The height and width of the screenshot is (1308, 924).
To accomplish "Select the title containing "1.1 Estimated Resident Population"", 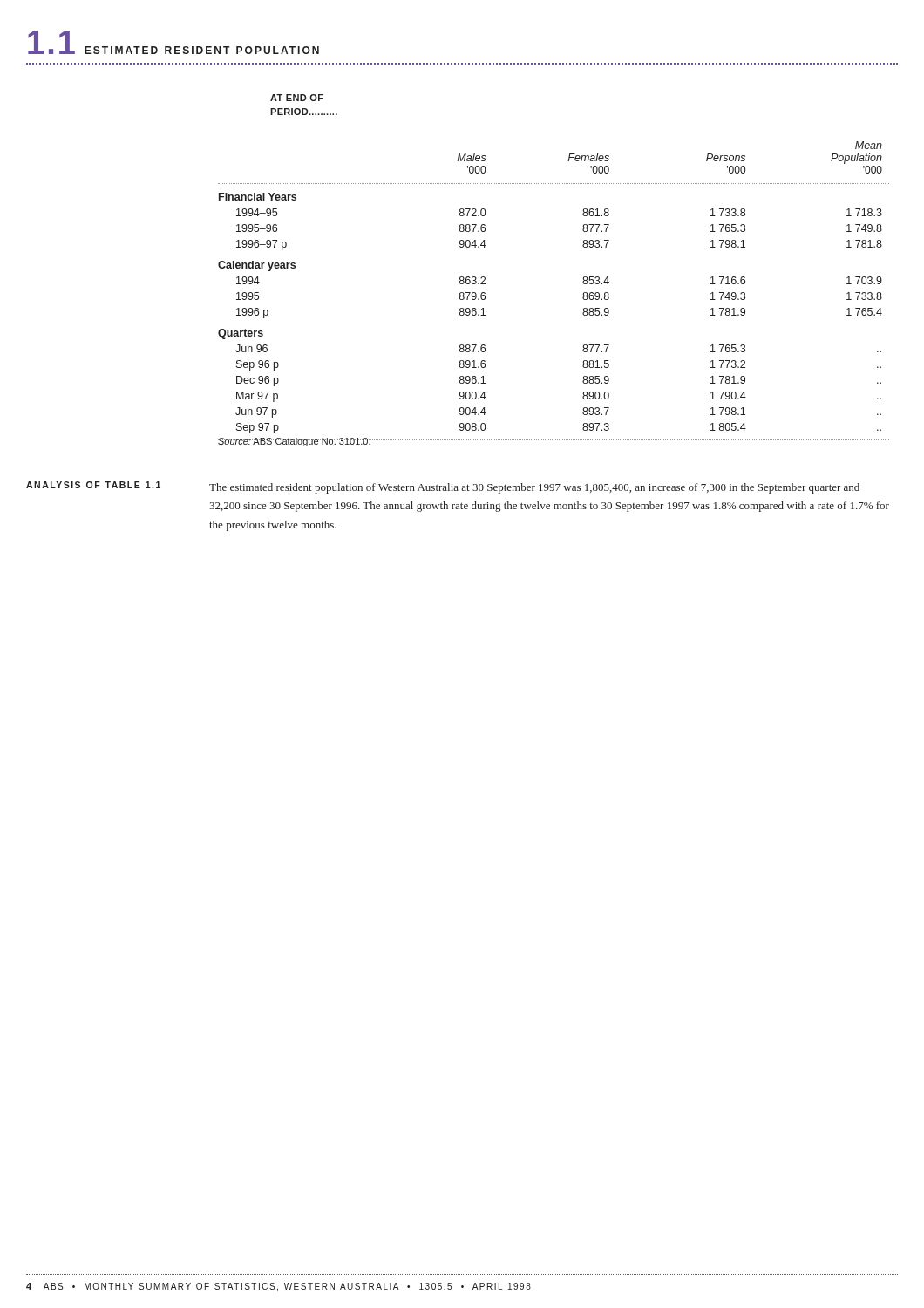I will tap(174, 43).
